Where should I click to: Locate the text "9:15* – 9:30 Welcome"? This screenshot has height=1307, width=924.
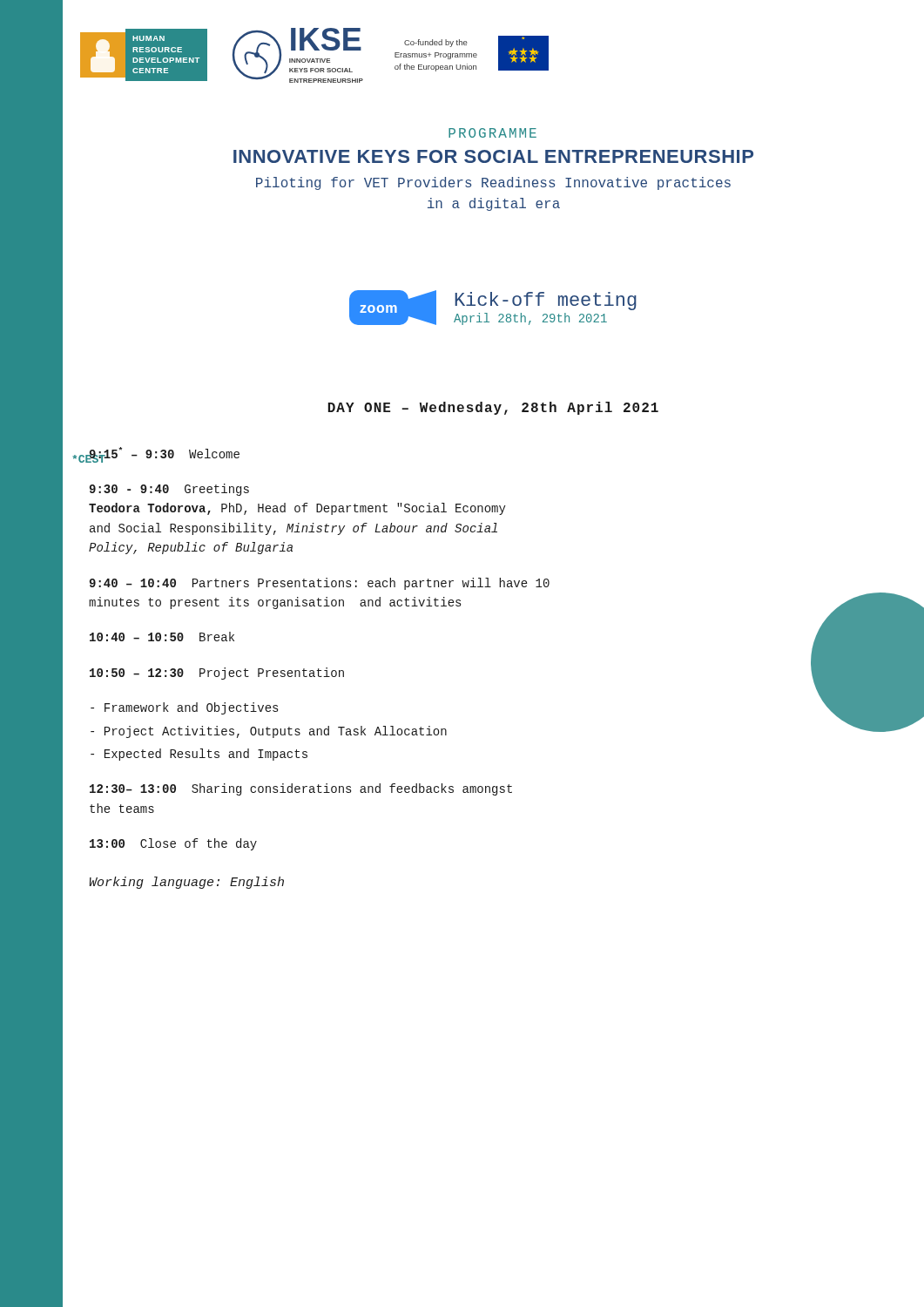tap(165, 454)
